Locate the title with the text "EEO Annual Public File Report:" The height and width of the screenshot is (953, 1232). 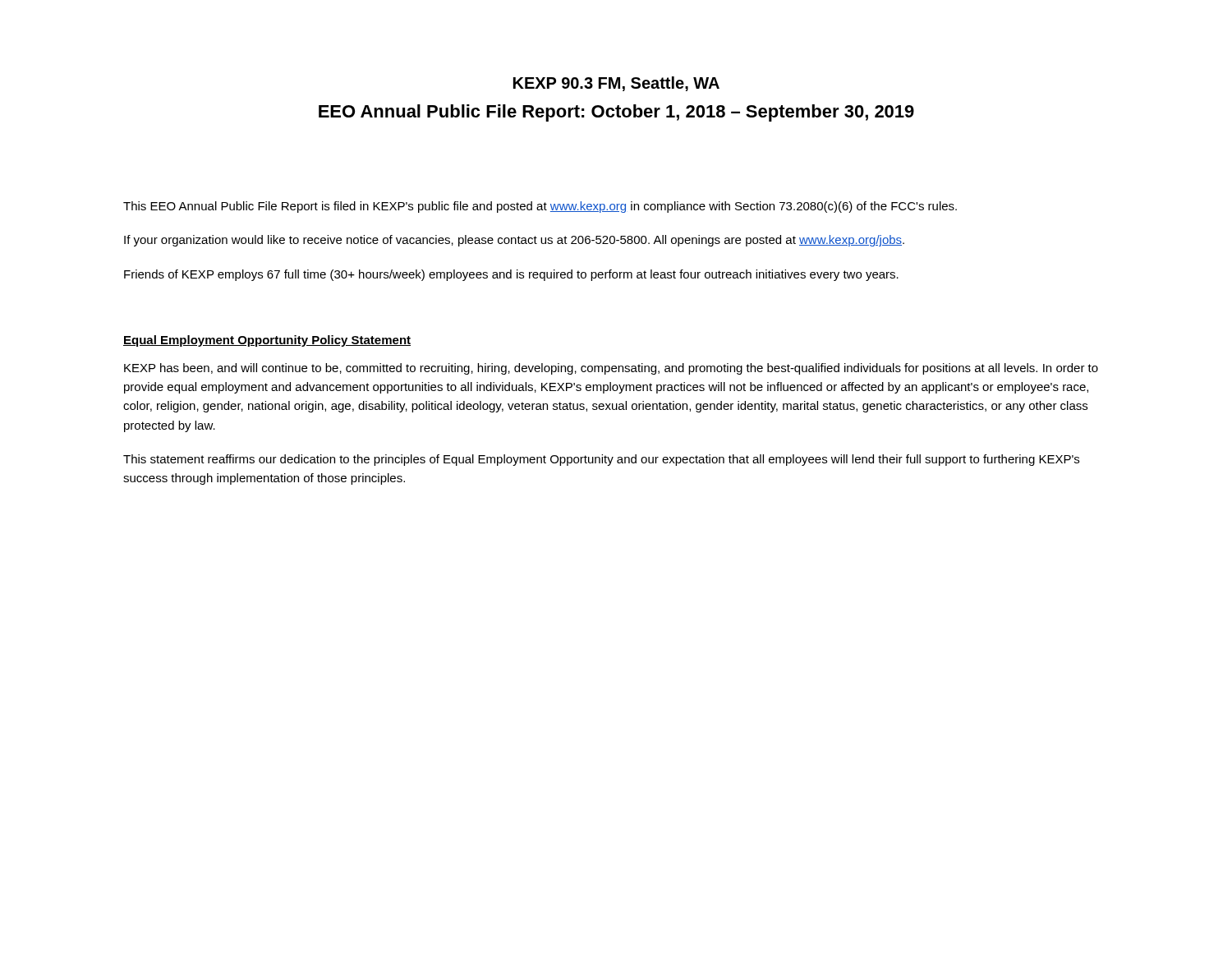click(x=616, y=111)
